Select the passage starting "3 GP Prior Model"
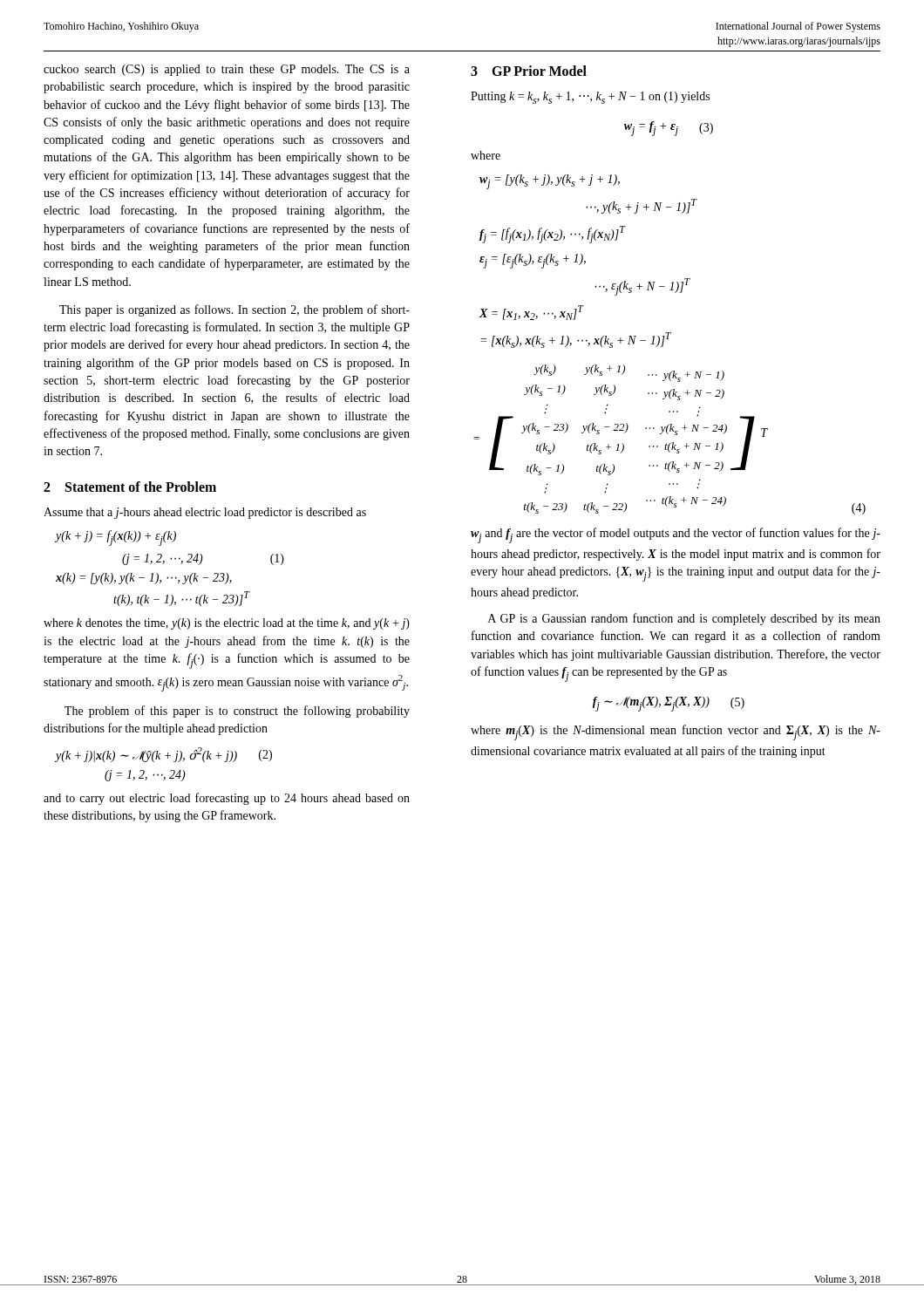 point(529,71)
